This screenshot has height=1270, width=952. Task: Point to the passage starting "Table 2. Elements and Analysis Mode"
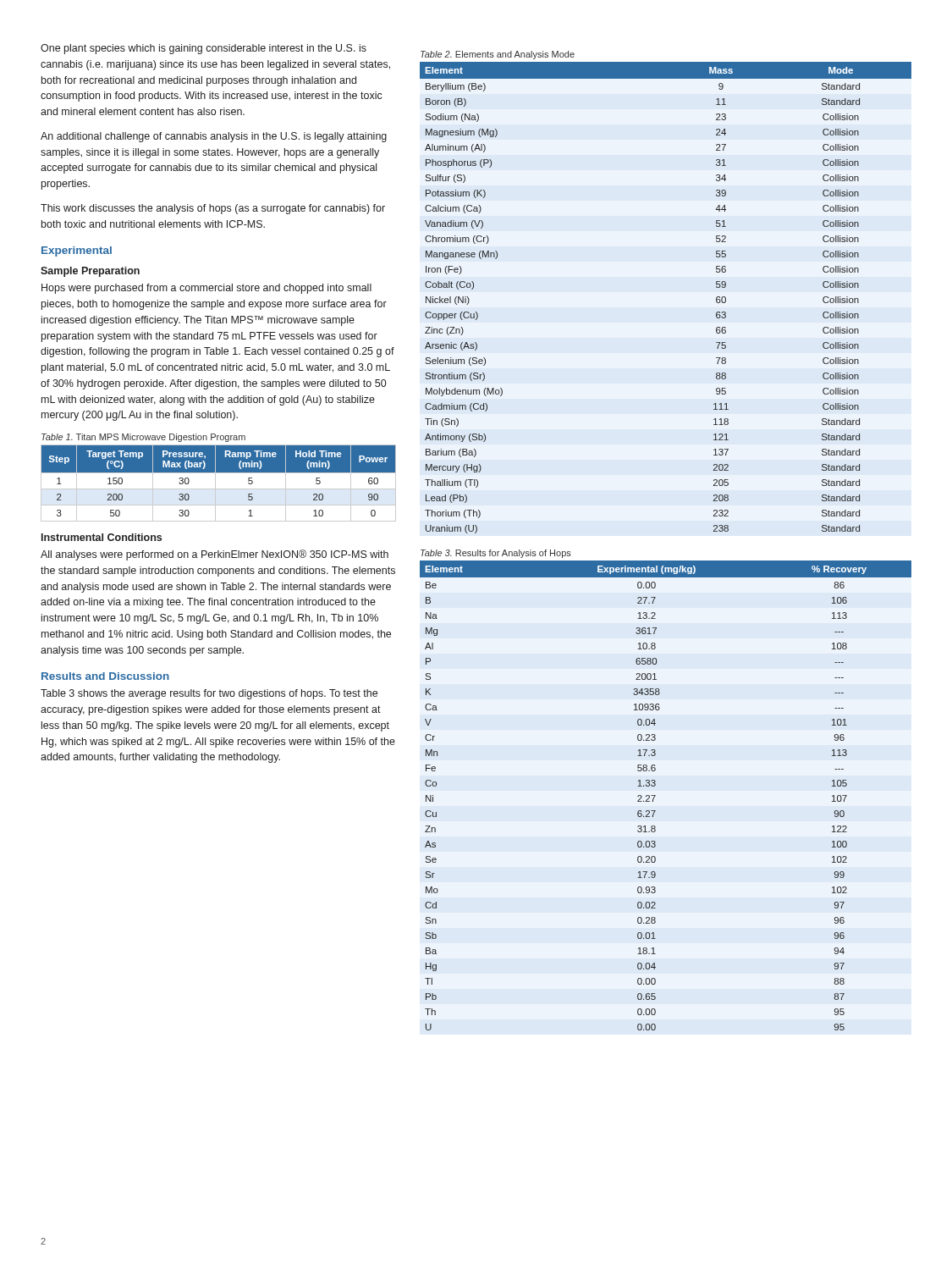[497, 54]
